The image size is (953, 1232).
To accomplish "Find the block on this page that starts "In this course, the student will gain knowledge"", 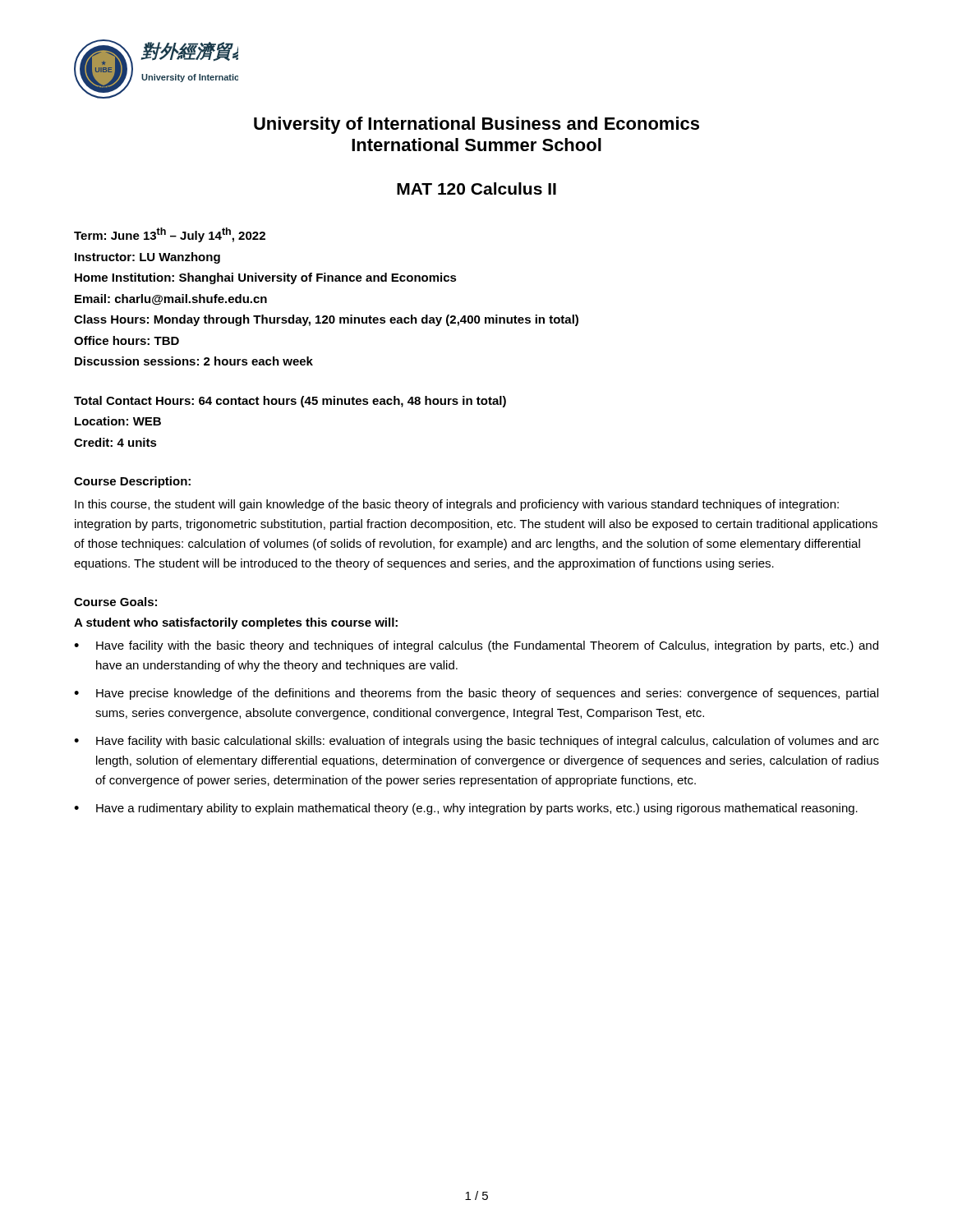I will (x=476, y=533).
